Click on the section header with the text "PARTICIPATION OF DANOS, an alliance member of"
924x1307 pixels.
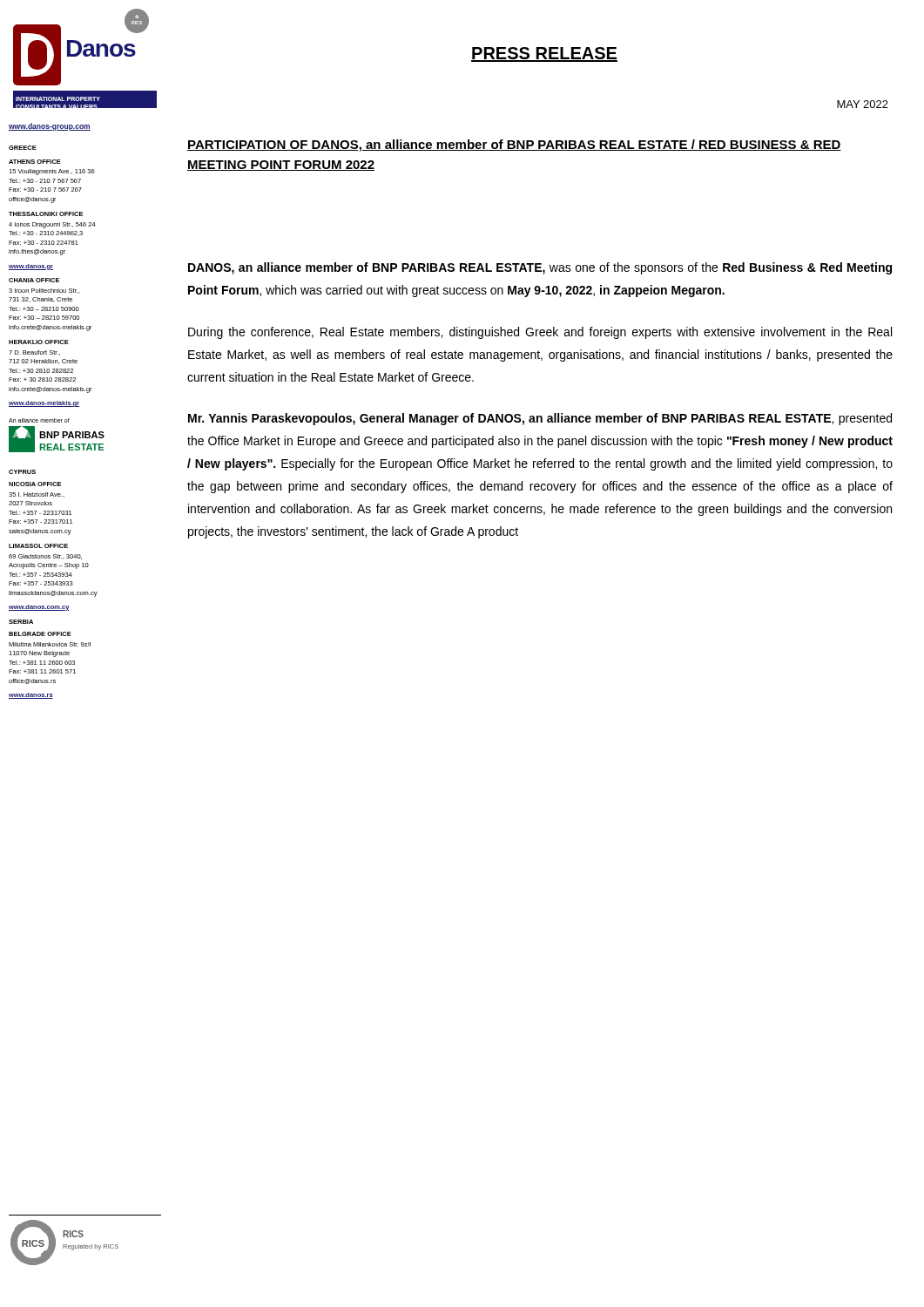[x=540, y=155]
